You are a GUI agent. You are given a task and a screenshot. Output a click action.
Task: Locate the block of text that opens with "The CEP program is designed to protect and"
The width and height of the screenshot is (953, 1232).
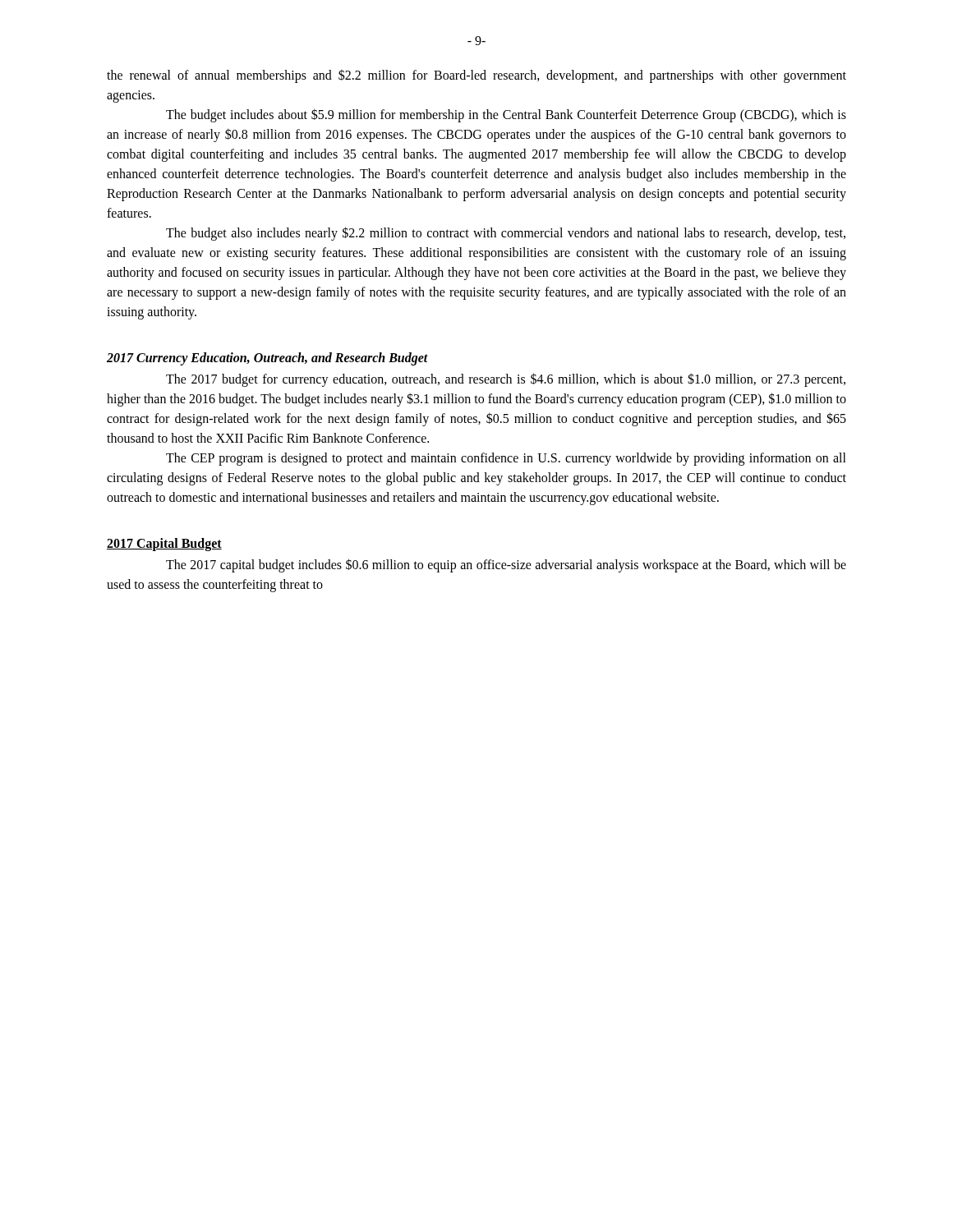(x=476, y=478)
